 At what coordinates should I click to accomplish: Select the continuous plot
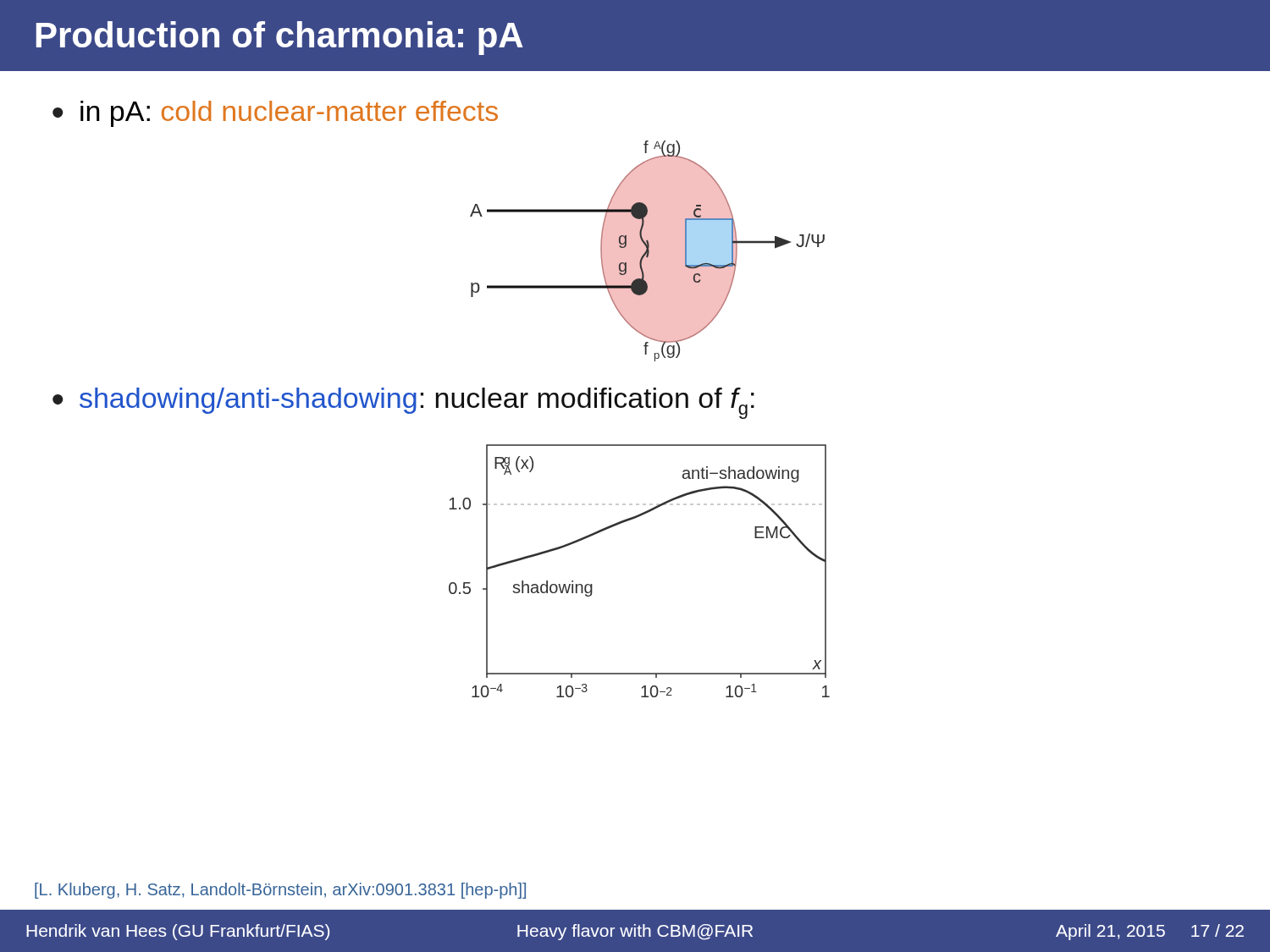(635, 569)
